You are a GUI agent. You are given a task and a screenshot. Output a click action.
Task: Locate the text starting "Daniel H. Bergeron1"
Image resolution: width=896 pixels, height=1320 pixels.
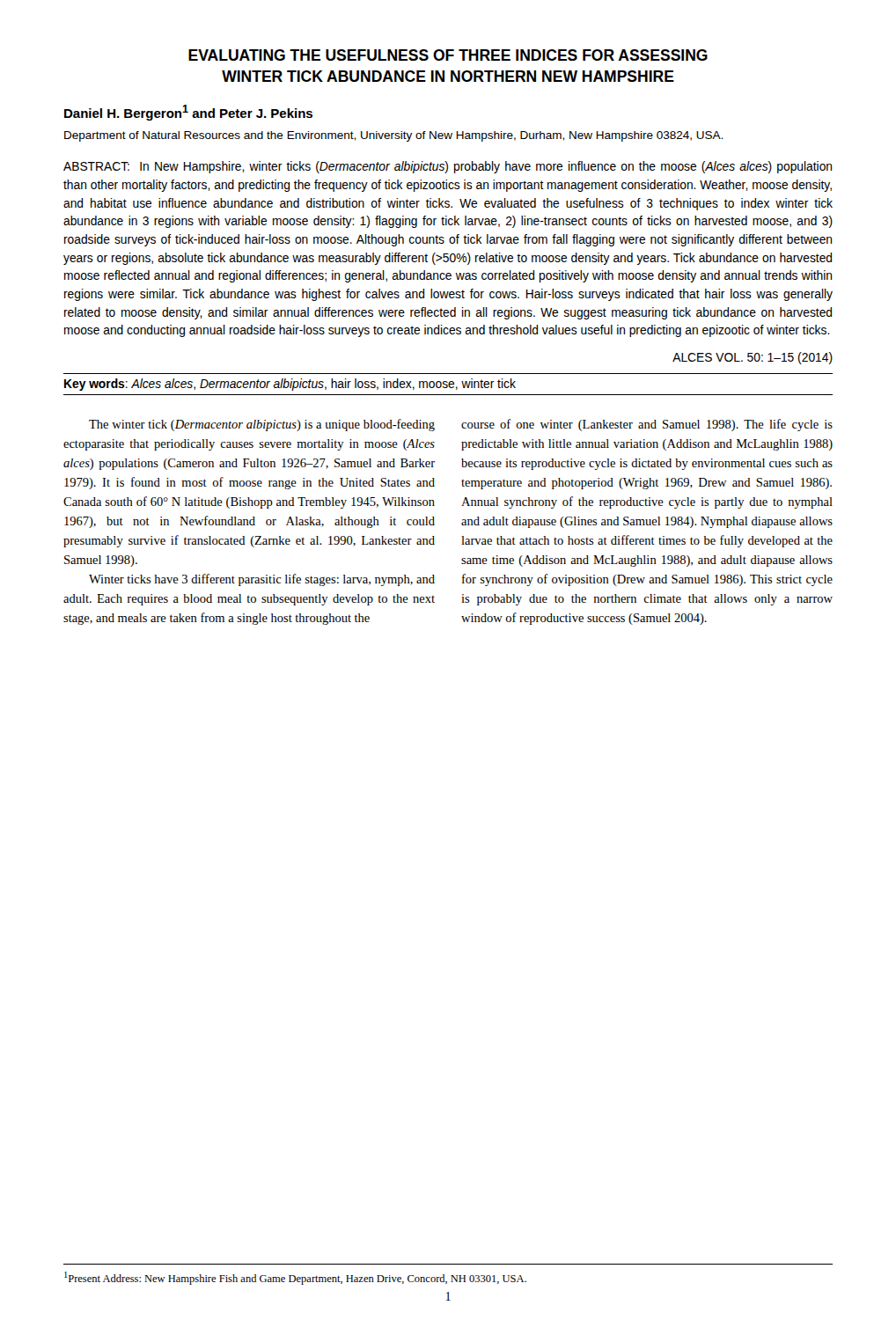click(x=188, y=112)
